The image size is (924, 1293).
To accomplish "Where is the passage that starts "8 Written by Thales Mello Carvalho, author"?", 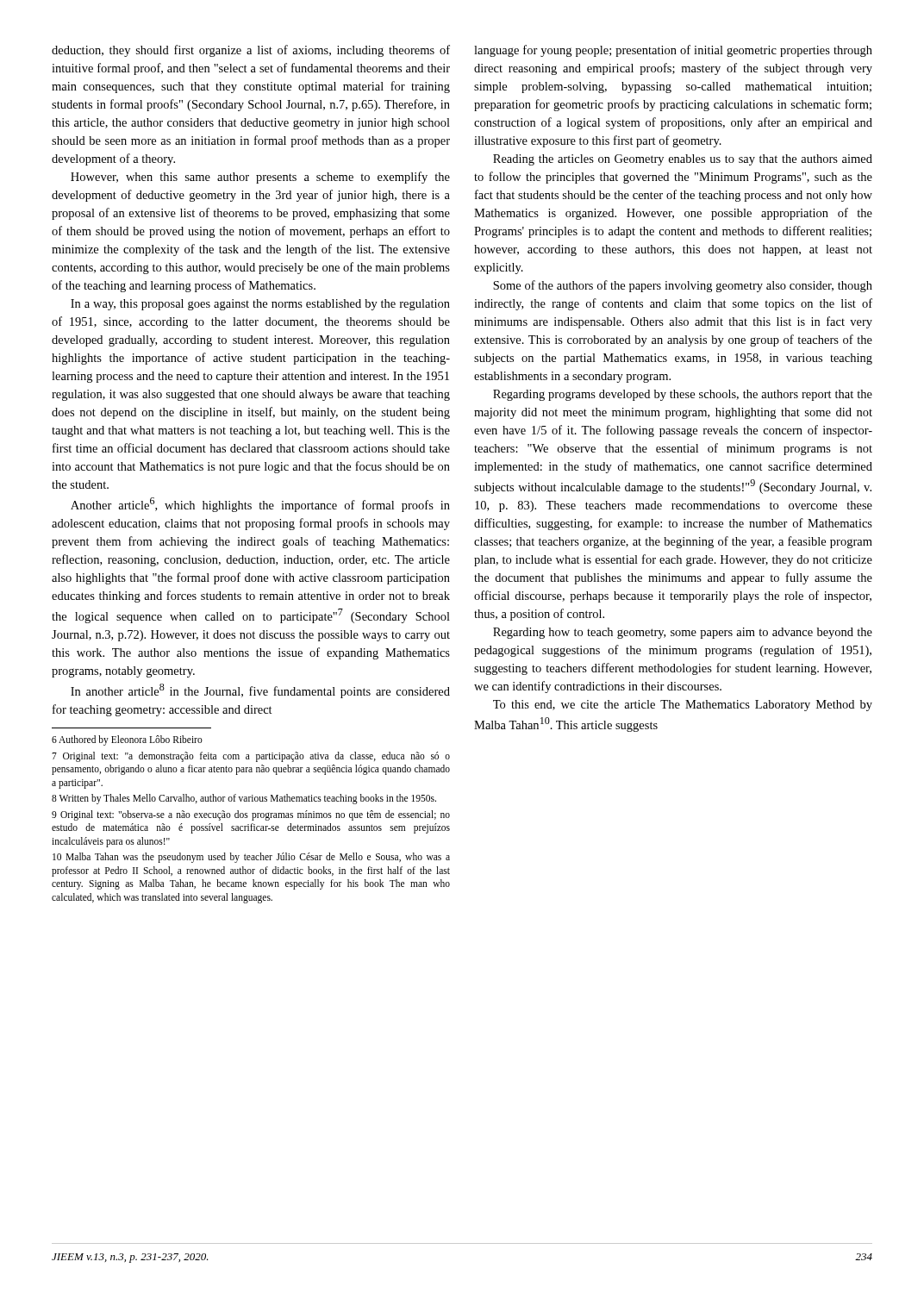I will point(244,798).
